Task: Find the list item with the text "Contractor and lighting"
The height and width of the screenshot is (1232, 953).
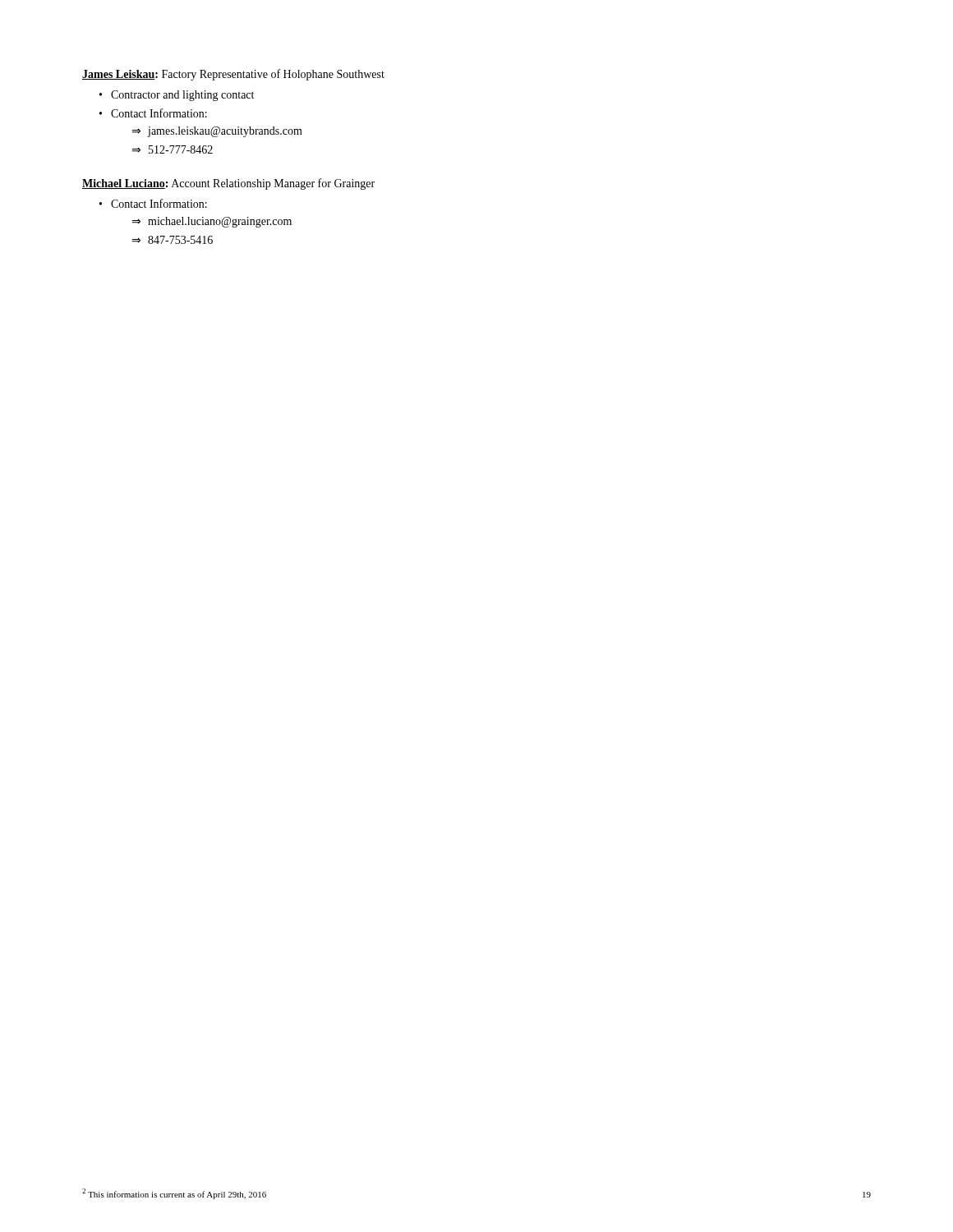Action: [x=183, y=95]
